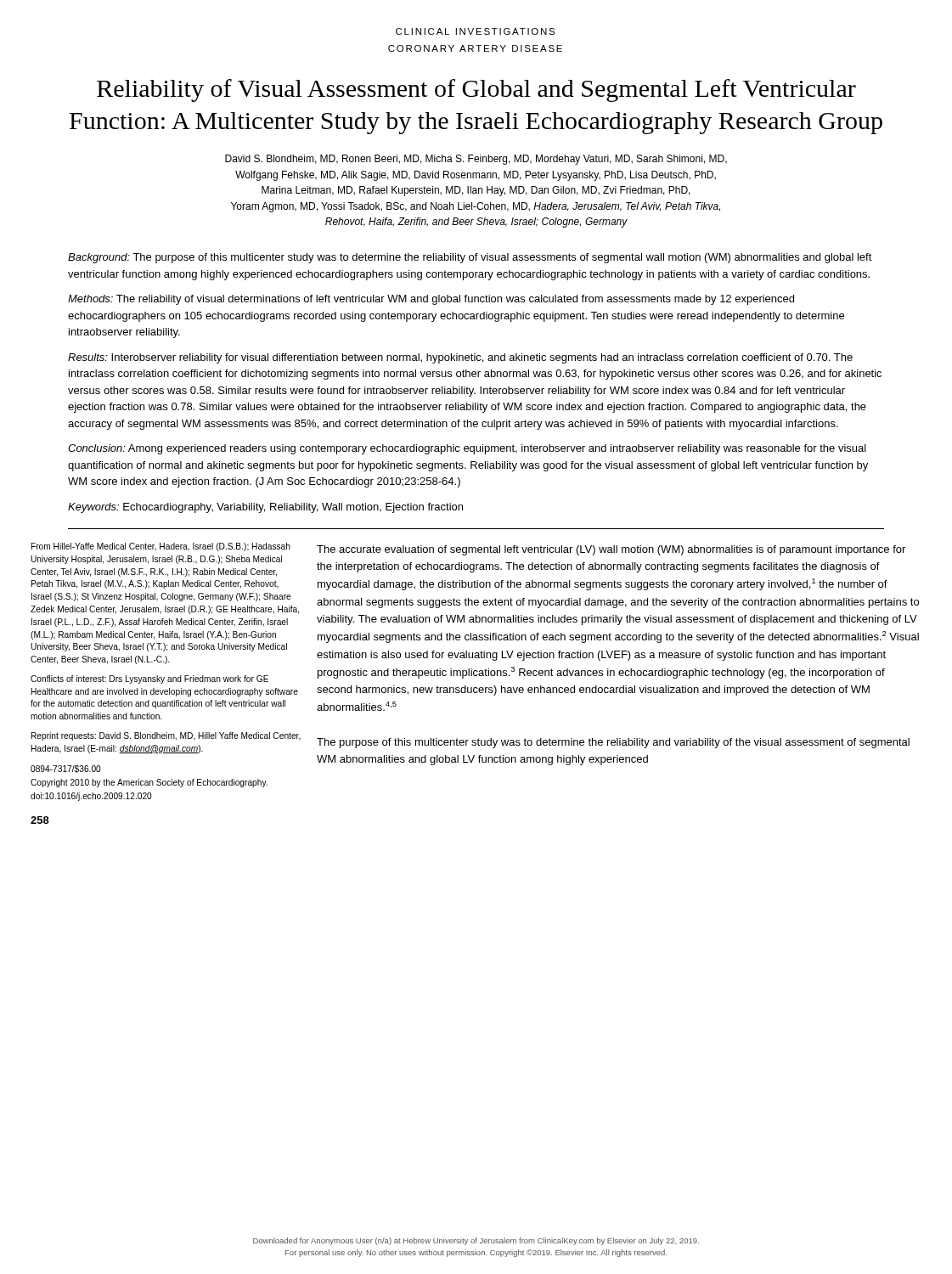Viewport: 952px width, 1274px height.
Task: Click the passage that begins "Conflicts of interest: Drs Lysyansky"
Action: [164, 698]
